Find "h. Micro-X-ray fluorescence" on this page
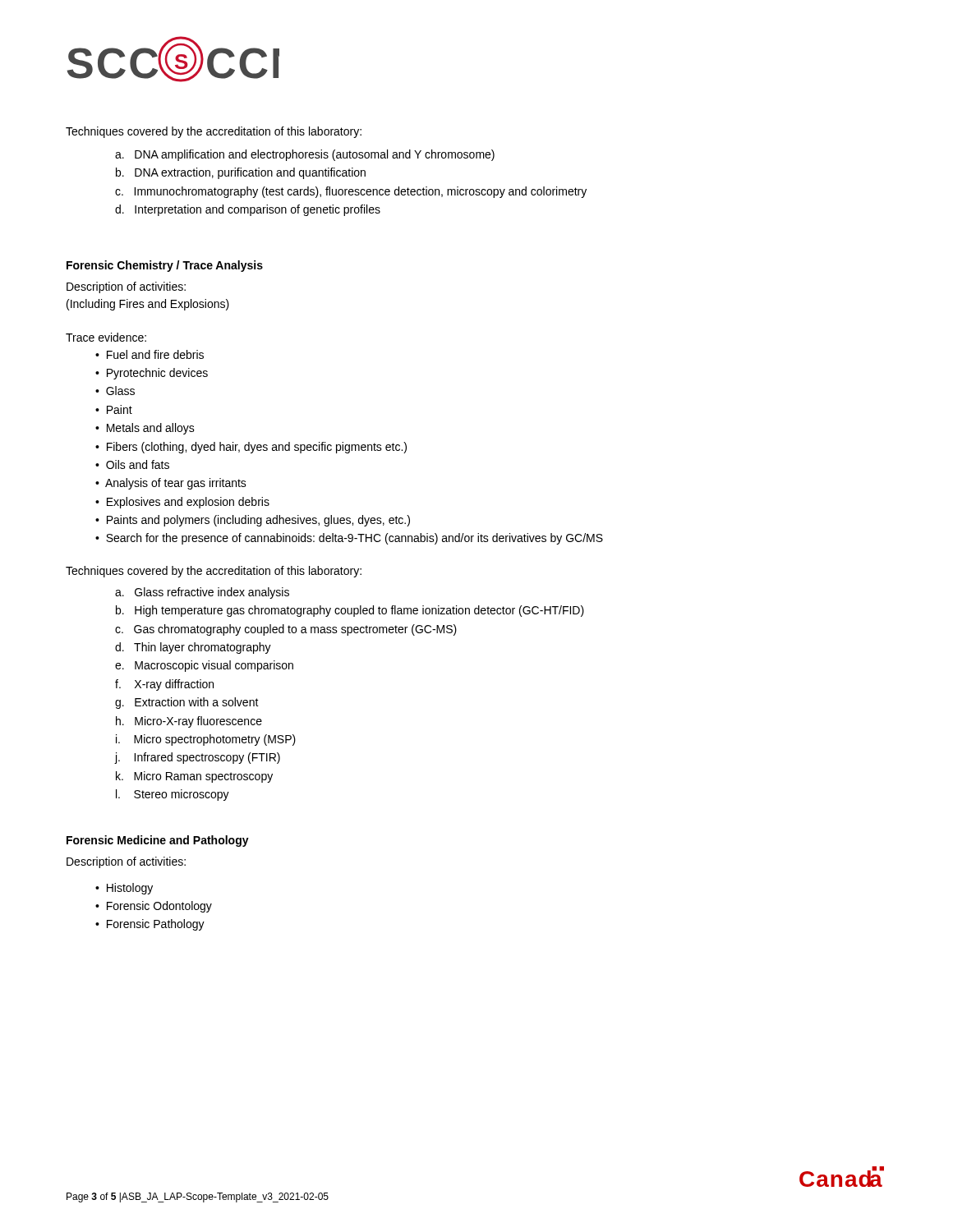 tap(189, 721)
